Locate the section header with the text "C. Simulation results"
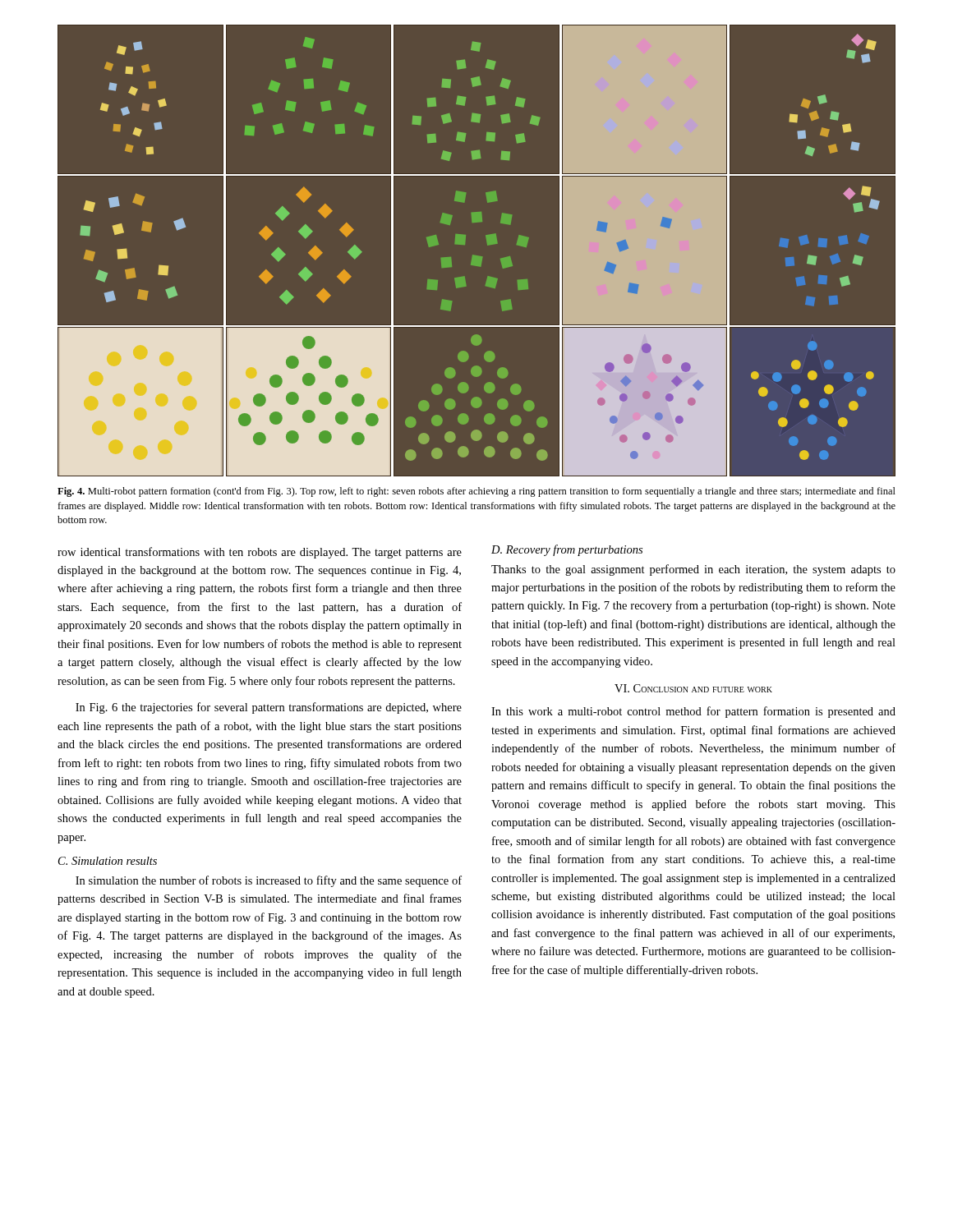The width and height of the screenshot is (953, 1232). point(107,861)
